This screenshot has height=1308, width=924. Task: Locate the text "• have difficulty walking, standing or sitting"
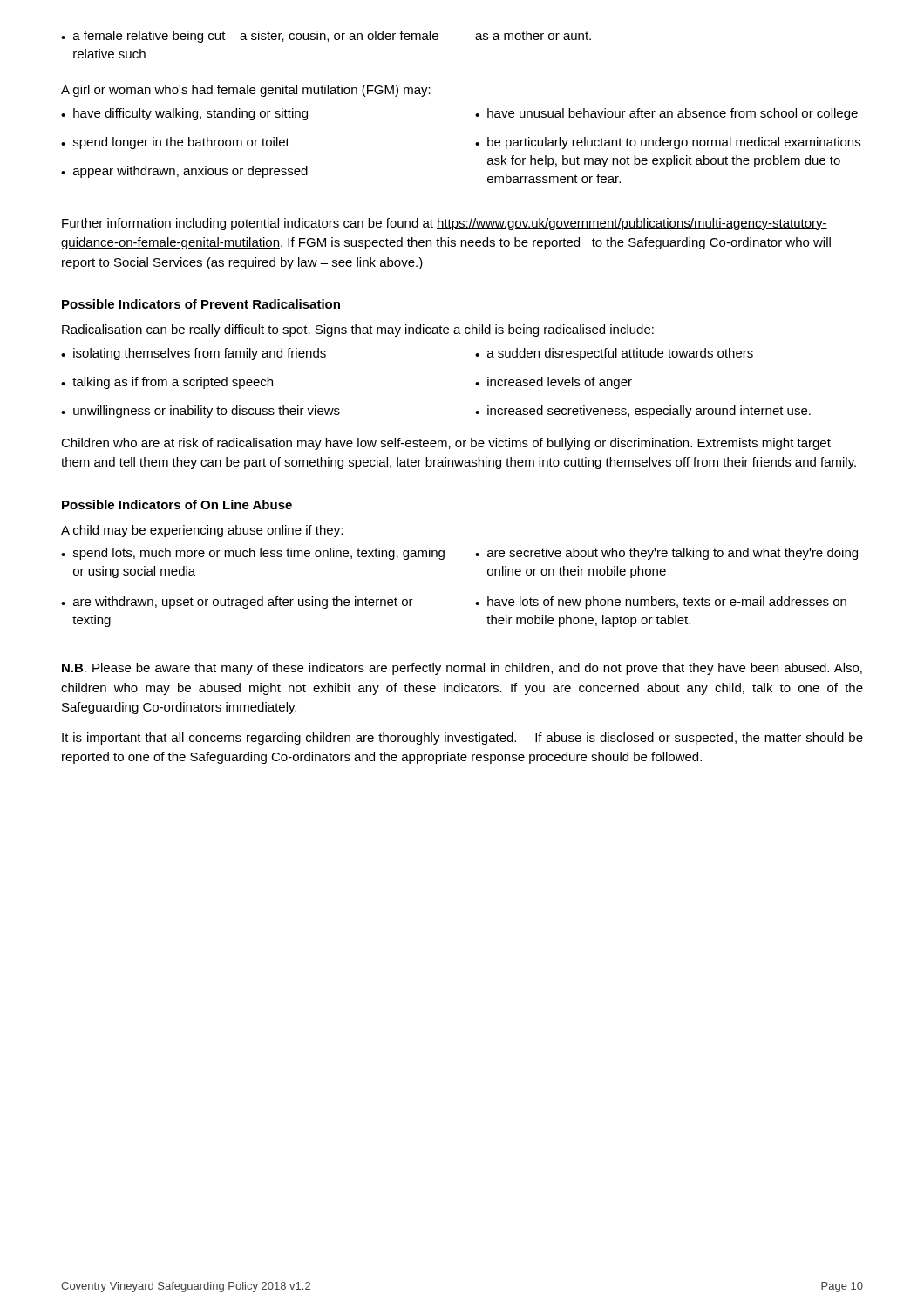(x=185, y=113)
